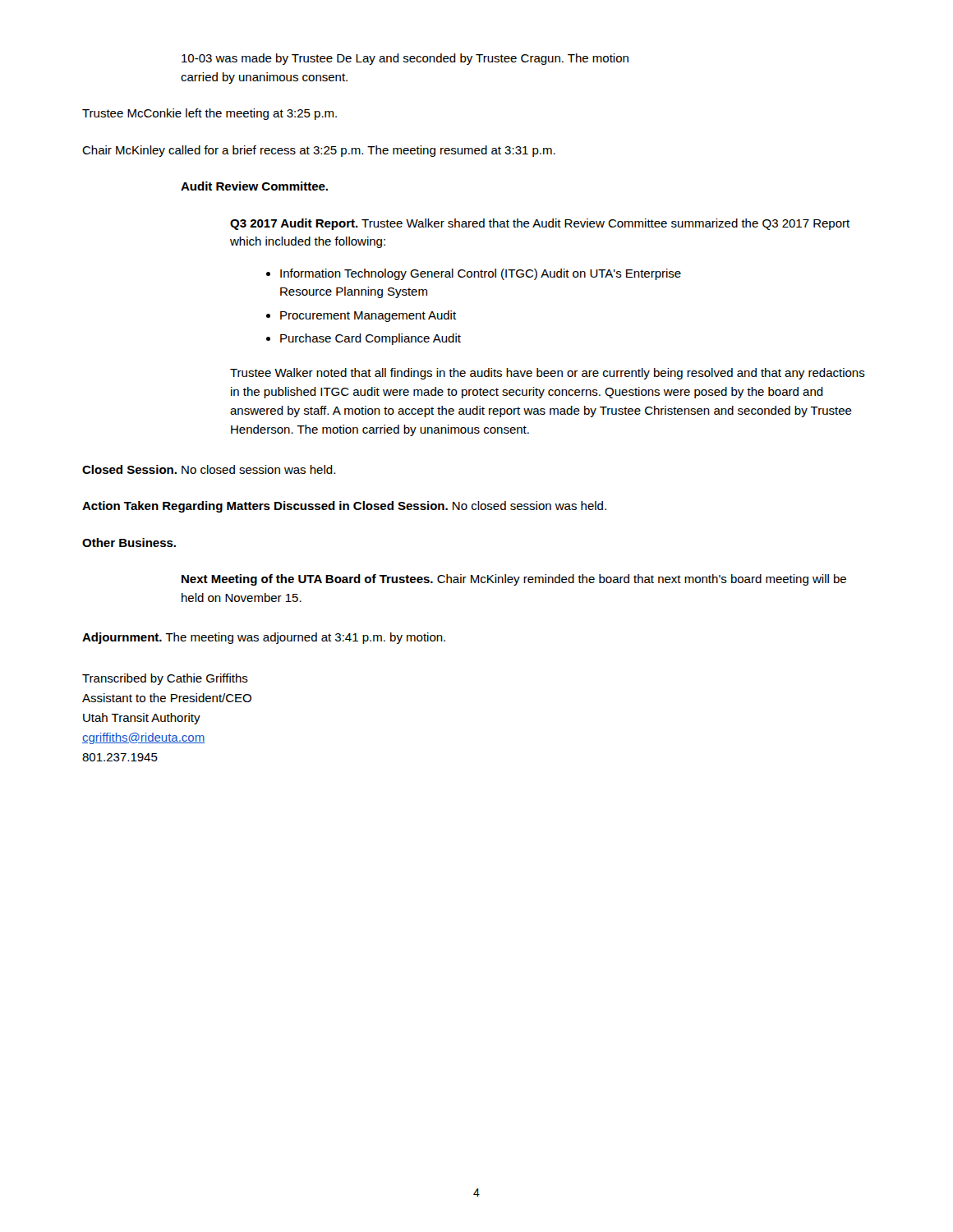
Task: Select the list item that reads "Information Technology General Control (ITGC)"
Action: [480, 282]
